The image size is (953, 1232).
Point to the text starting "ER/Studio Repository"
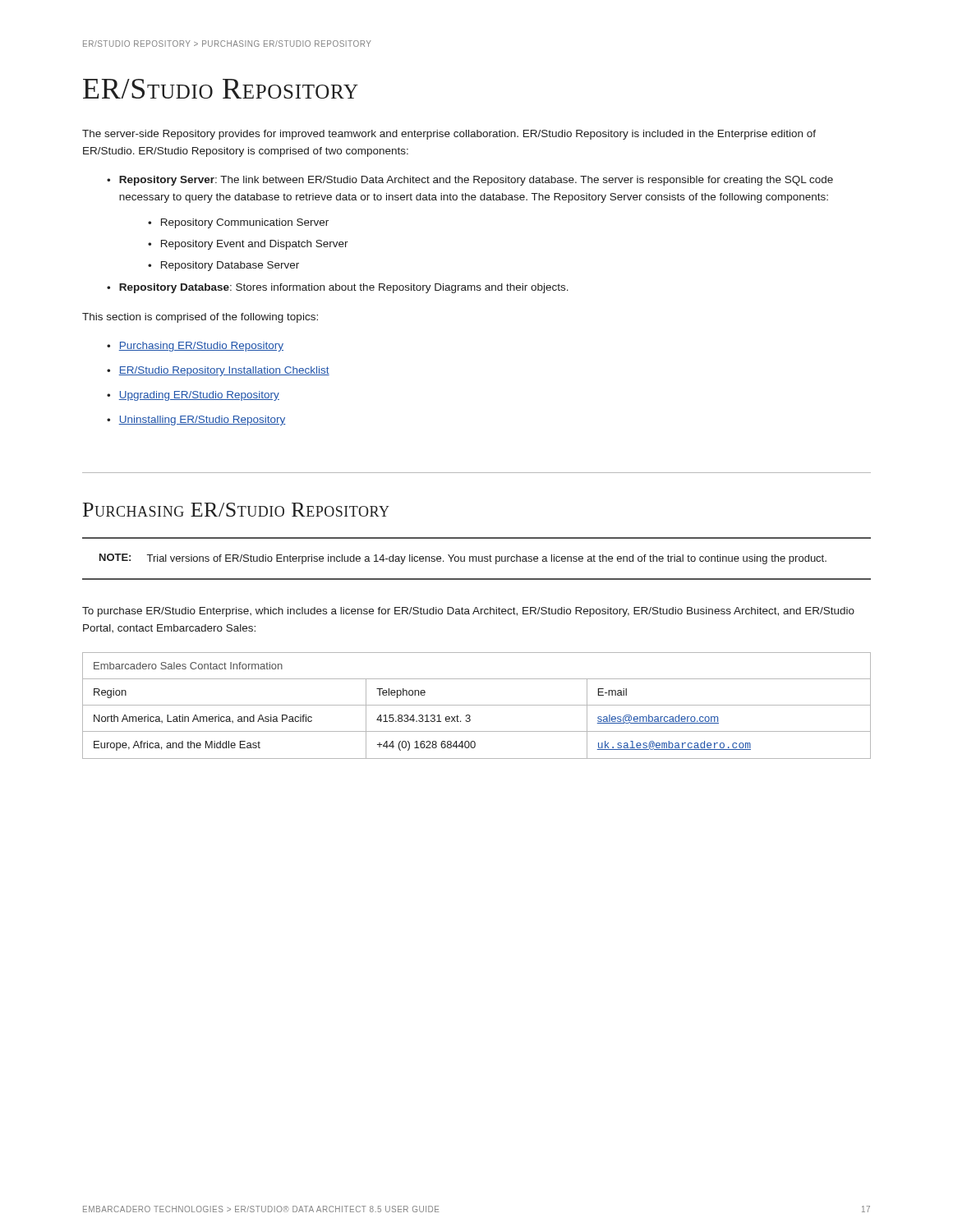221,89
